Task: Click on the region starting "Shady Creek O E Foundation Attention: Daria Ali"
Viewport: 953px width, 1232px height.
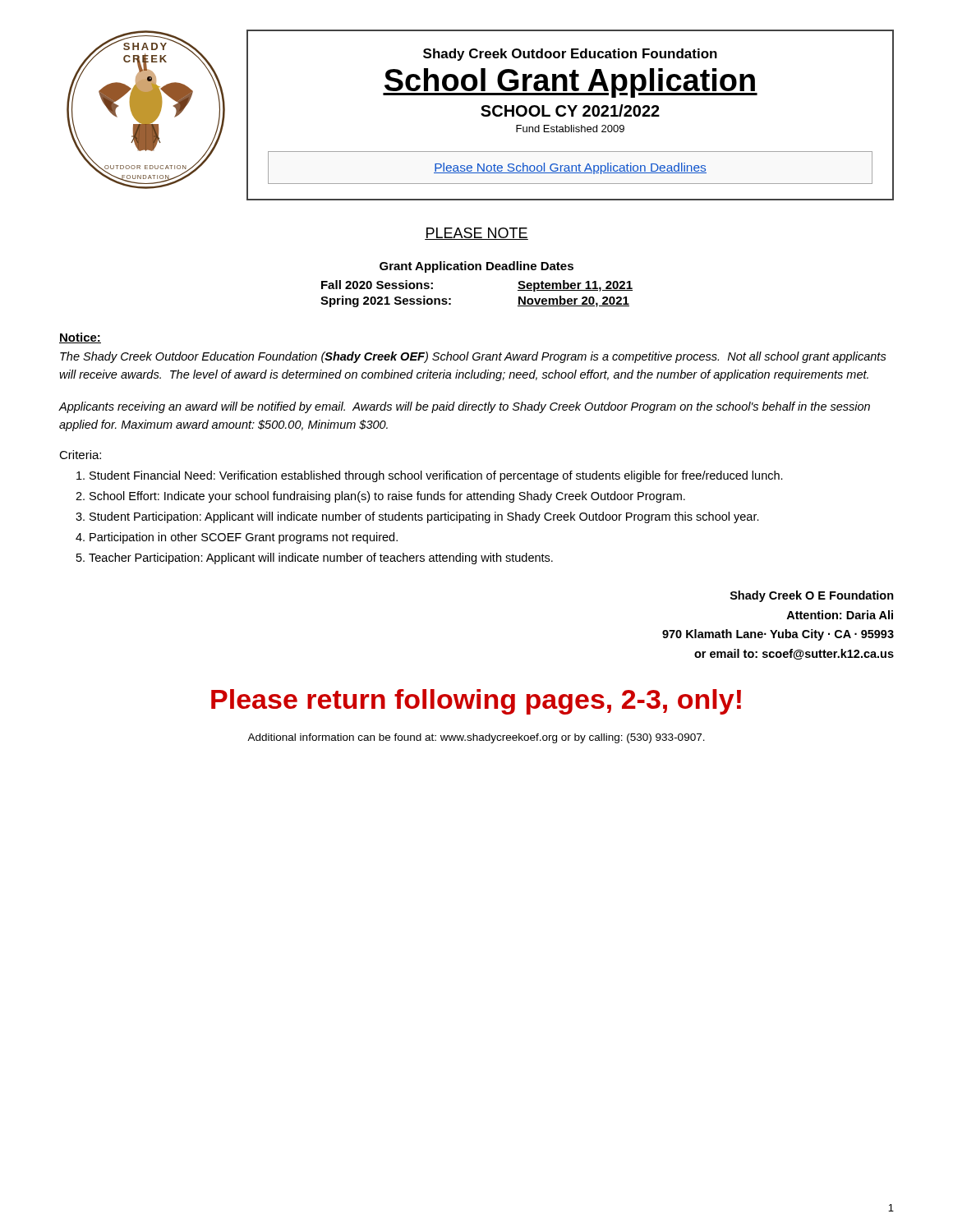Action: (x=778, y=625)
